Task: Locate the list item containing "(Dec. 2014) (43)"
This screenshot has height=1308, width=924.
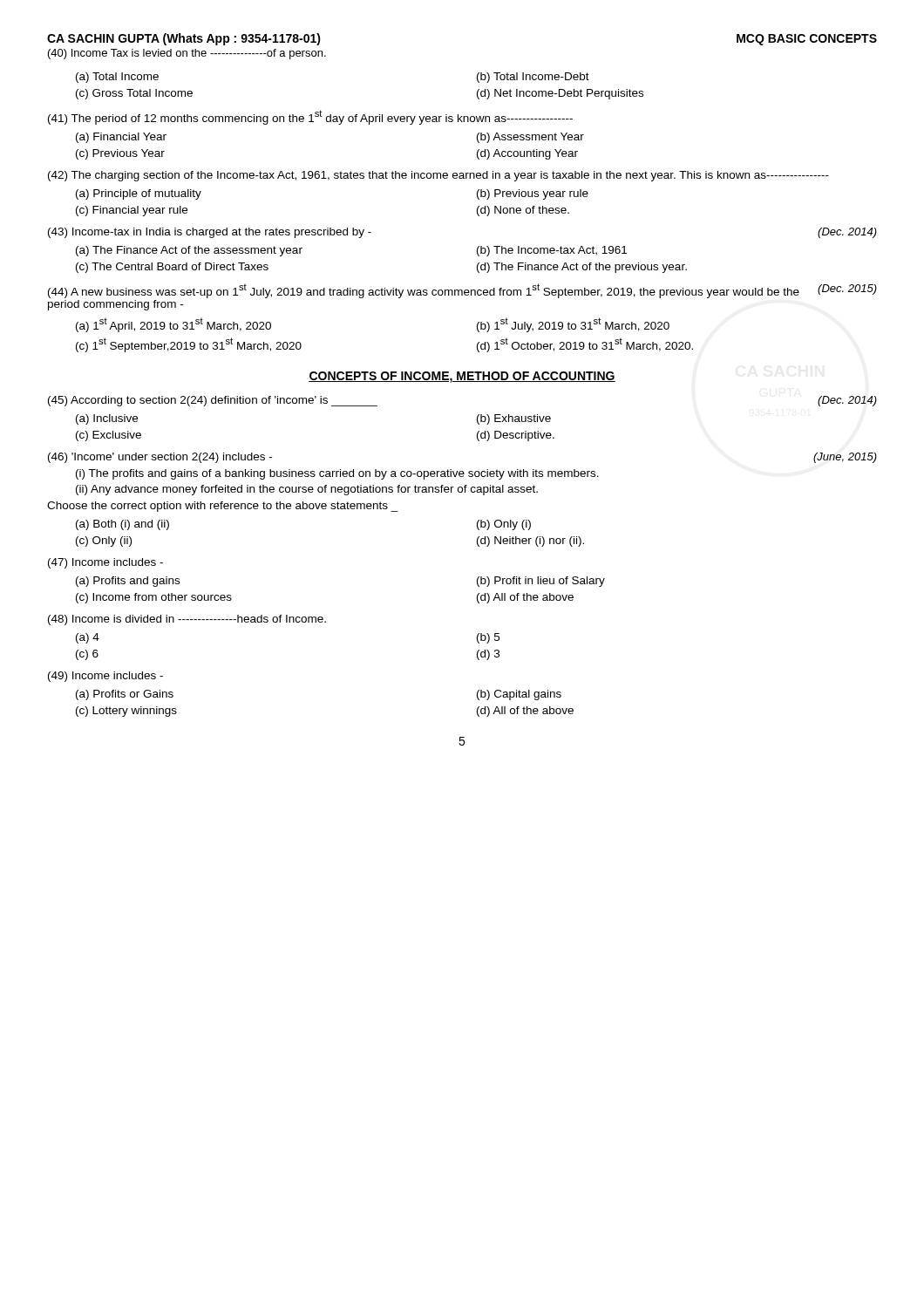Action: [213, 232]
